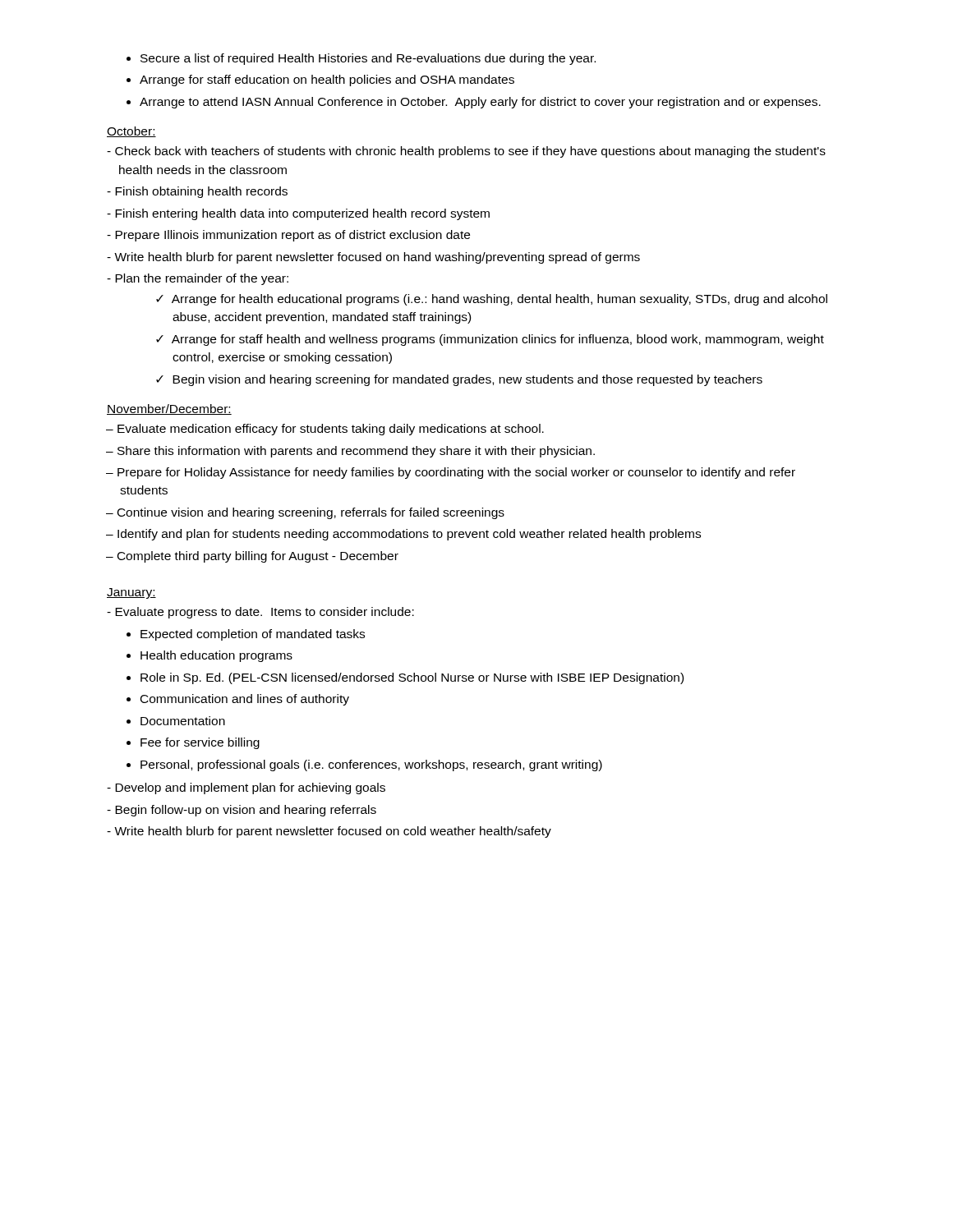Point to the passage starting "– Evaluate medication efficacy for students"
This screenshot has height=1232, width=953.
point(332,428)
